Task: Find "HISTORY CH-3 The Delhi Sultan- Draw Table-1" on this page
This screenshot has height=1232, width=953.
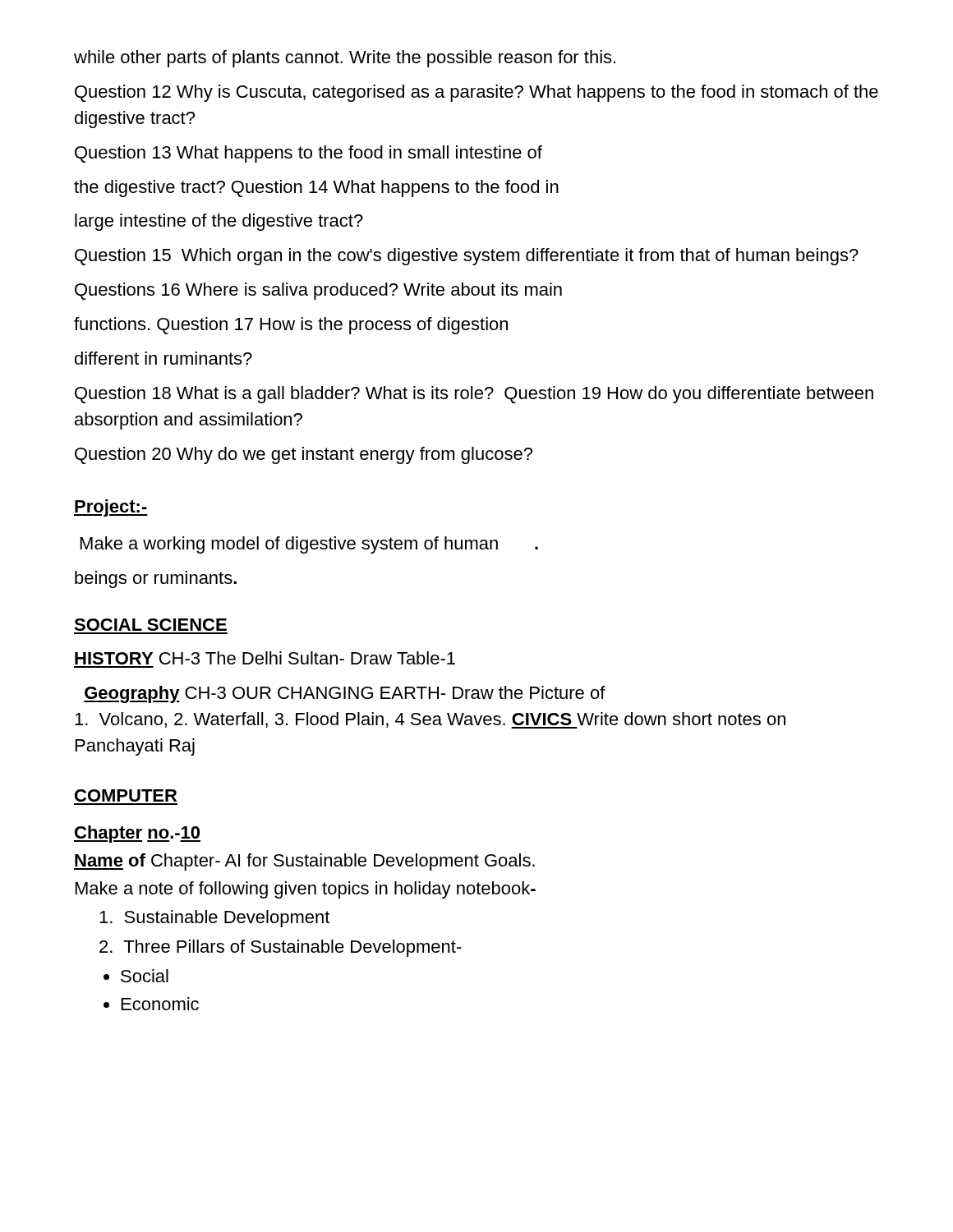Action: pyautogui.click(x=265, y=659)
